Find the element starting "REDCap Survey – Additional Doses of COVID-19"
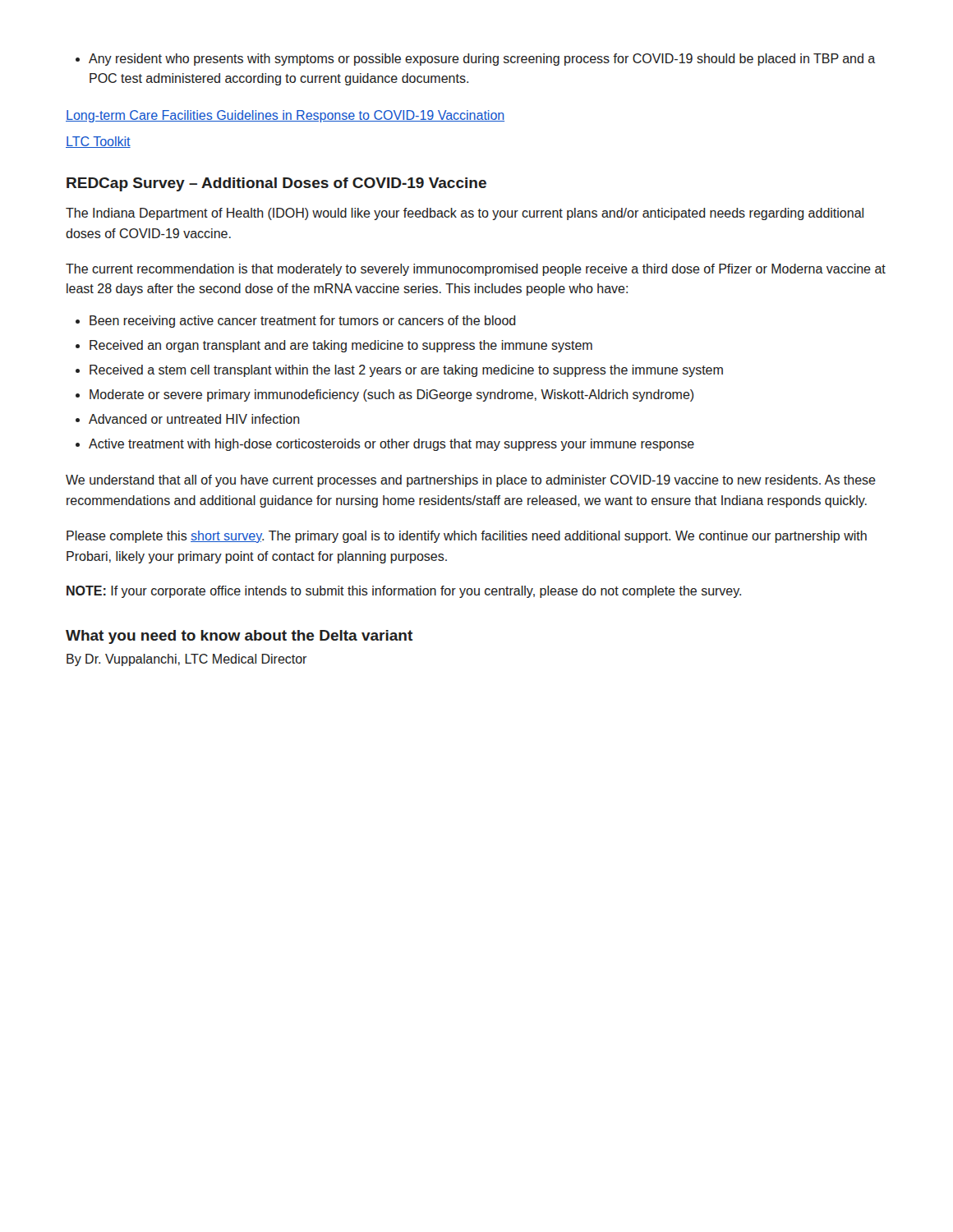 [x=276, y=183]
